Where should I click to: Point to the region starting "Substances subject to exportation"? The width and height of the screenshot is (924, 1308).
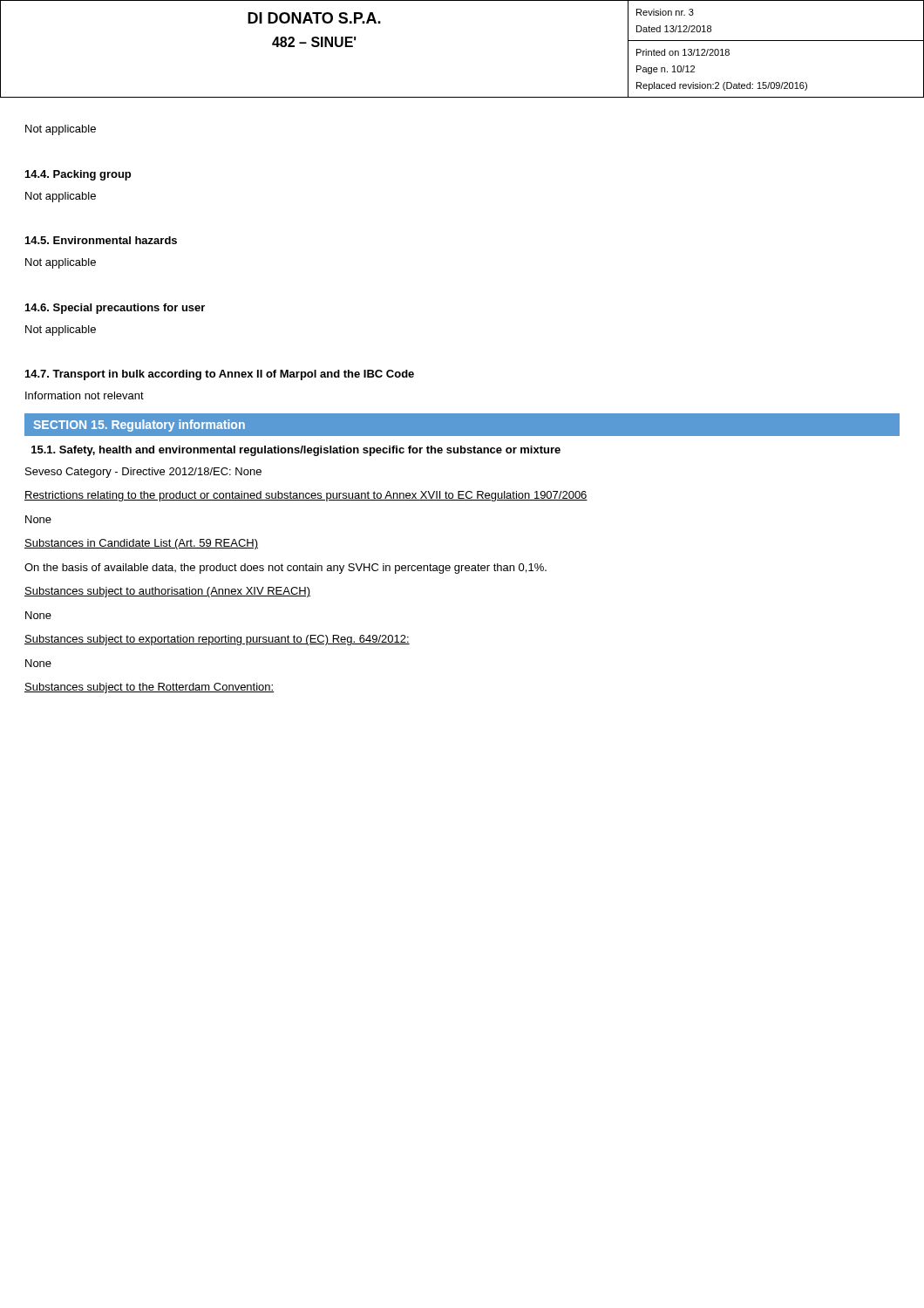217,639
